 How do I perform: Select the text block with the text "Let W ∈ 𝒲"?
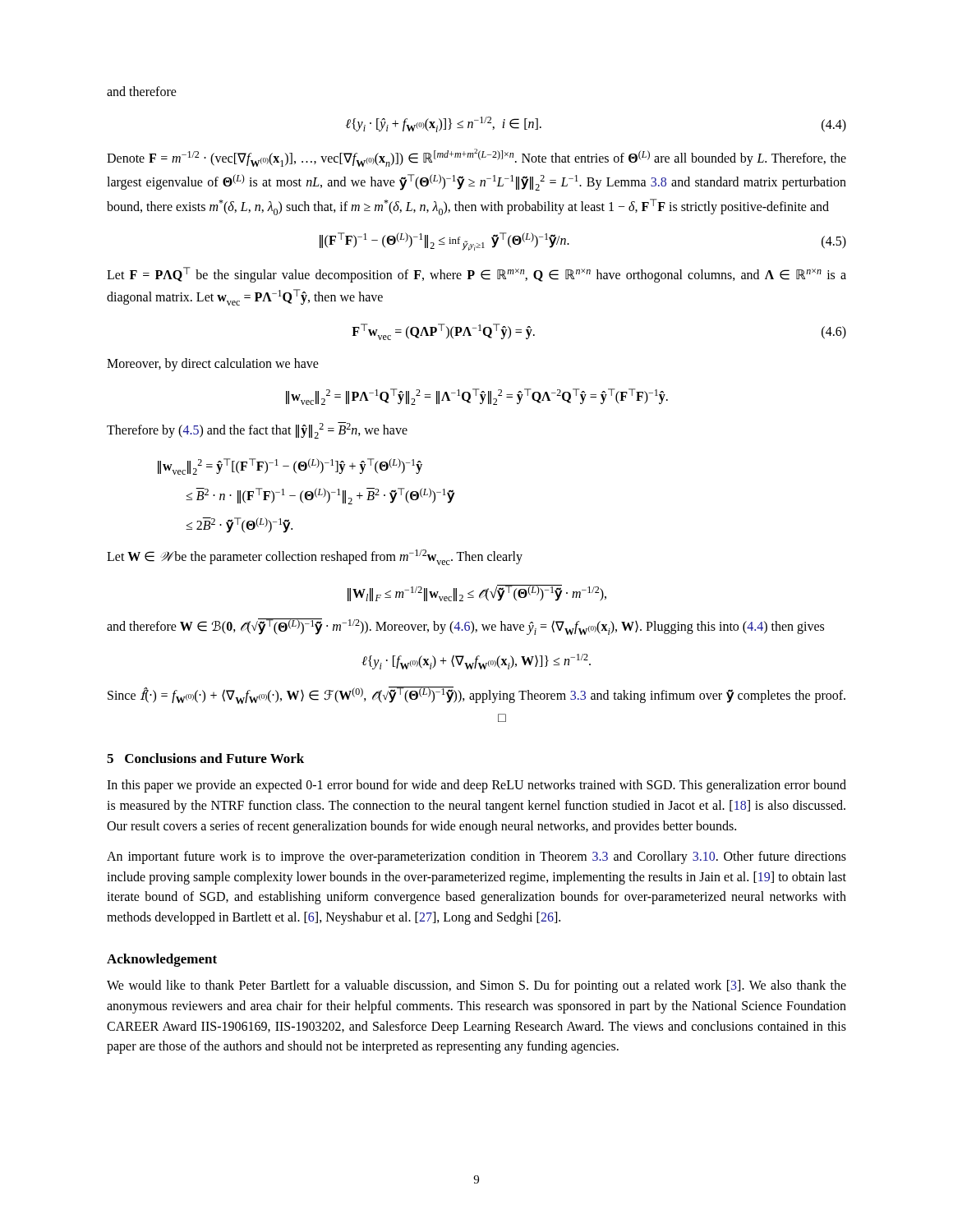point(315,557)
